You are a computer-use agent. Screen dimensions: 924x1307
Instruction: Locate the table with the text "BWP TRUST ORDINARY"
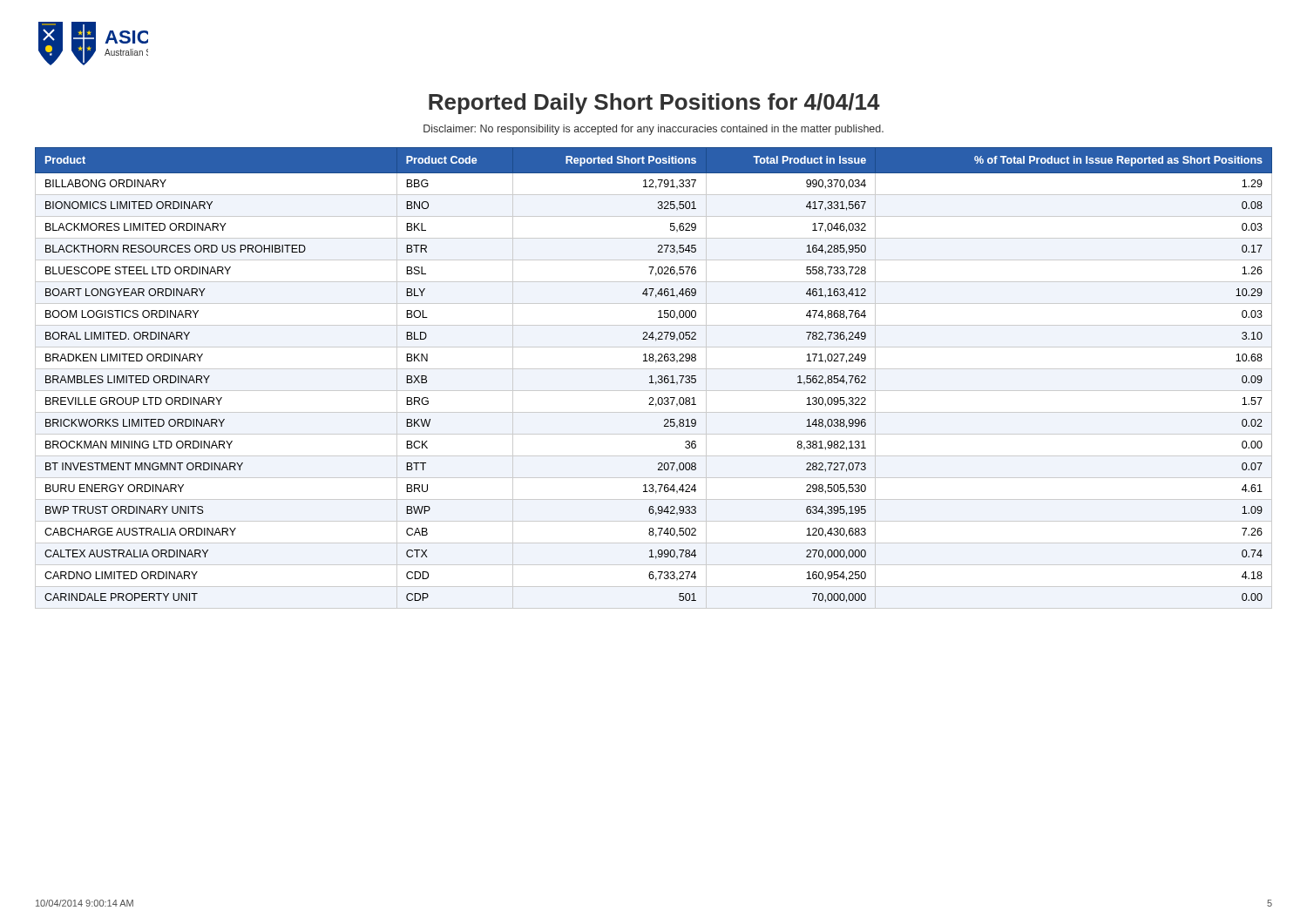tap(654, 378)
